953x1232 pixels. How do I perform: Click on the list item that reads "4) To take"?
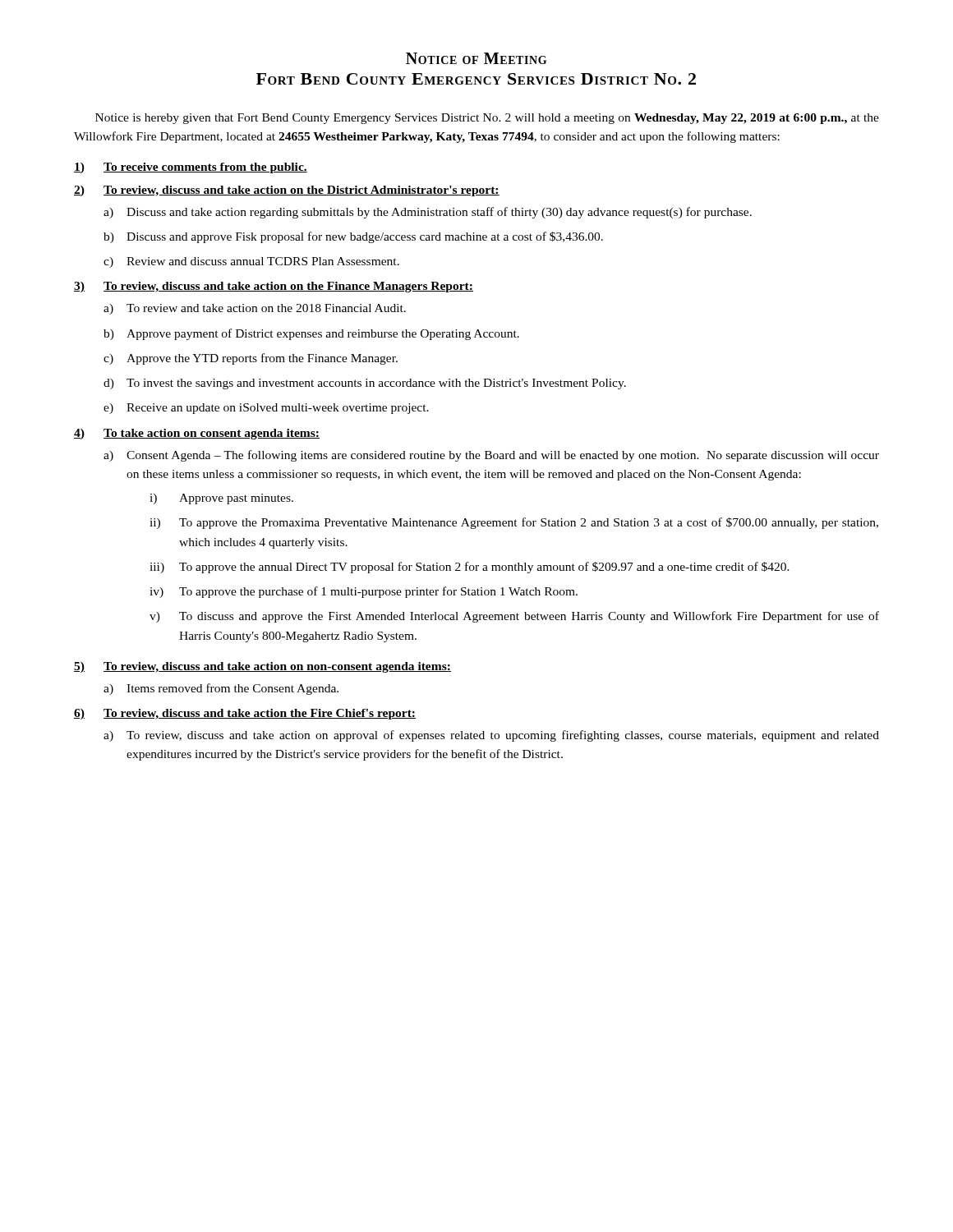476,538
